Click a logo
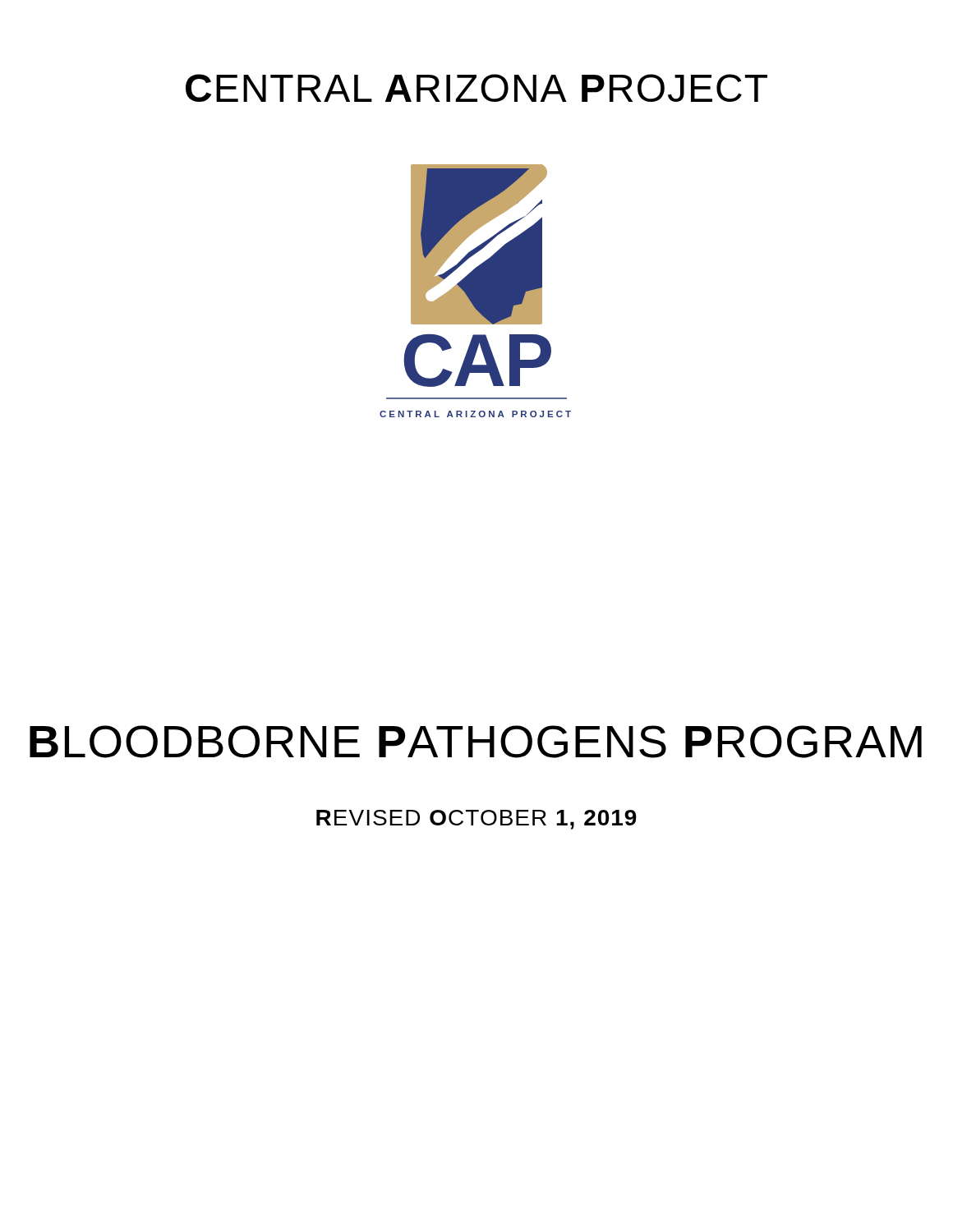 476,314
